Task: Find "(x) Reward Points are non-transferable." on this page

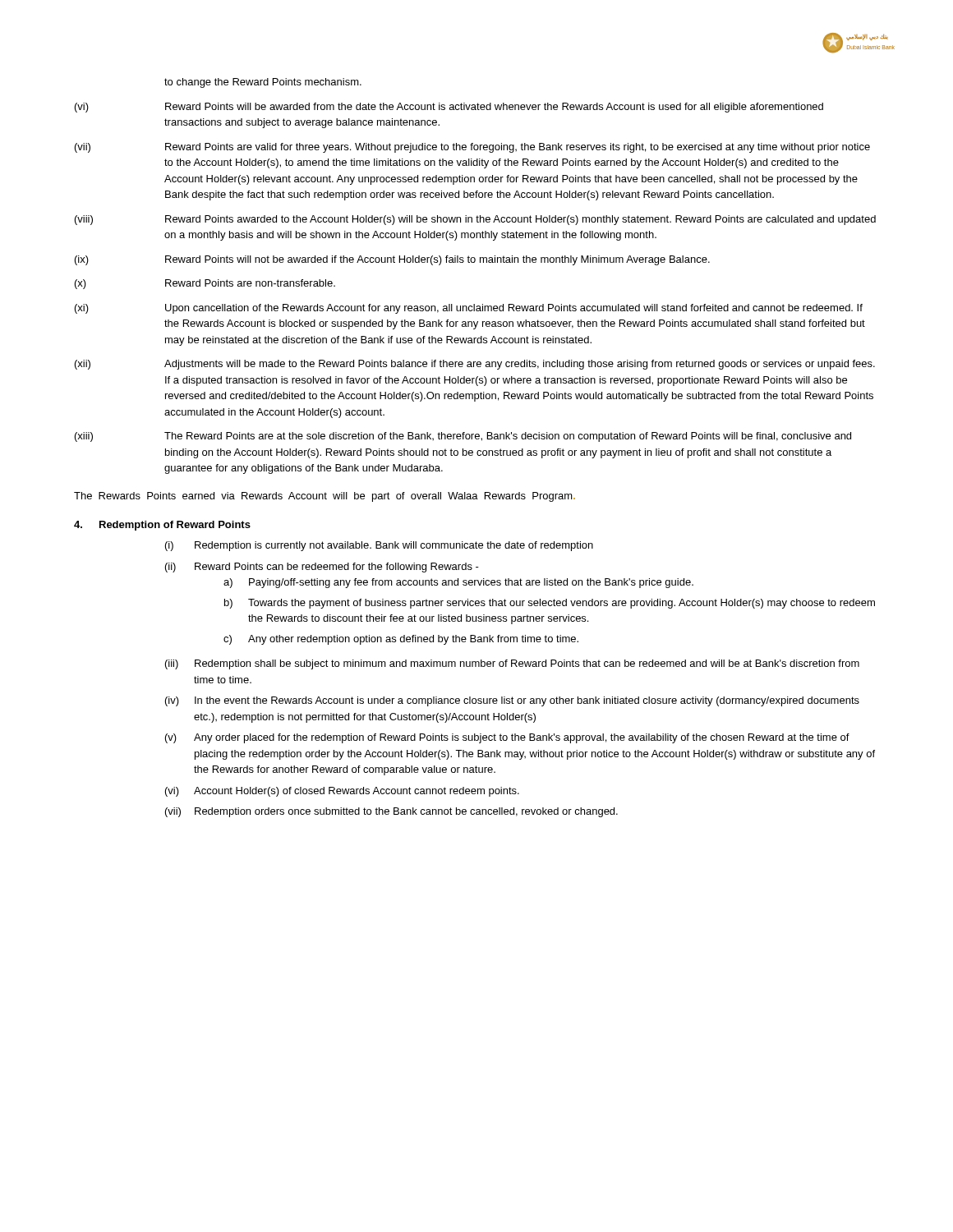Action: pyautogui.click(x=205, y=284)
